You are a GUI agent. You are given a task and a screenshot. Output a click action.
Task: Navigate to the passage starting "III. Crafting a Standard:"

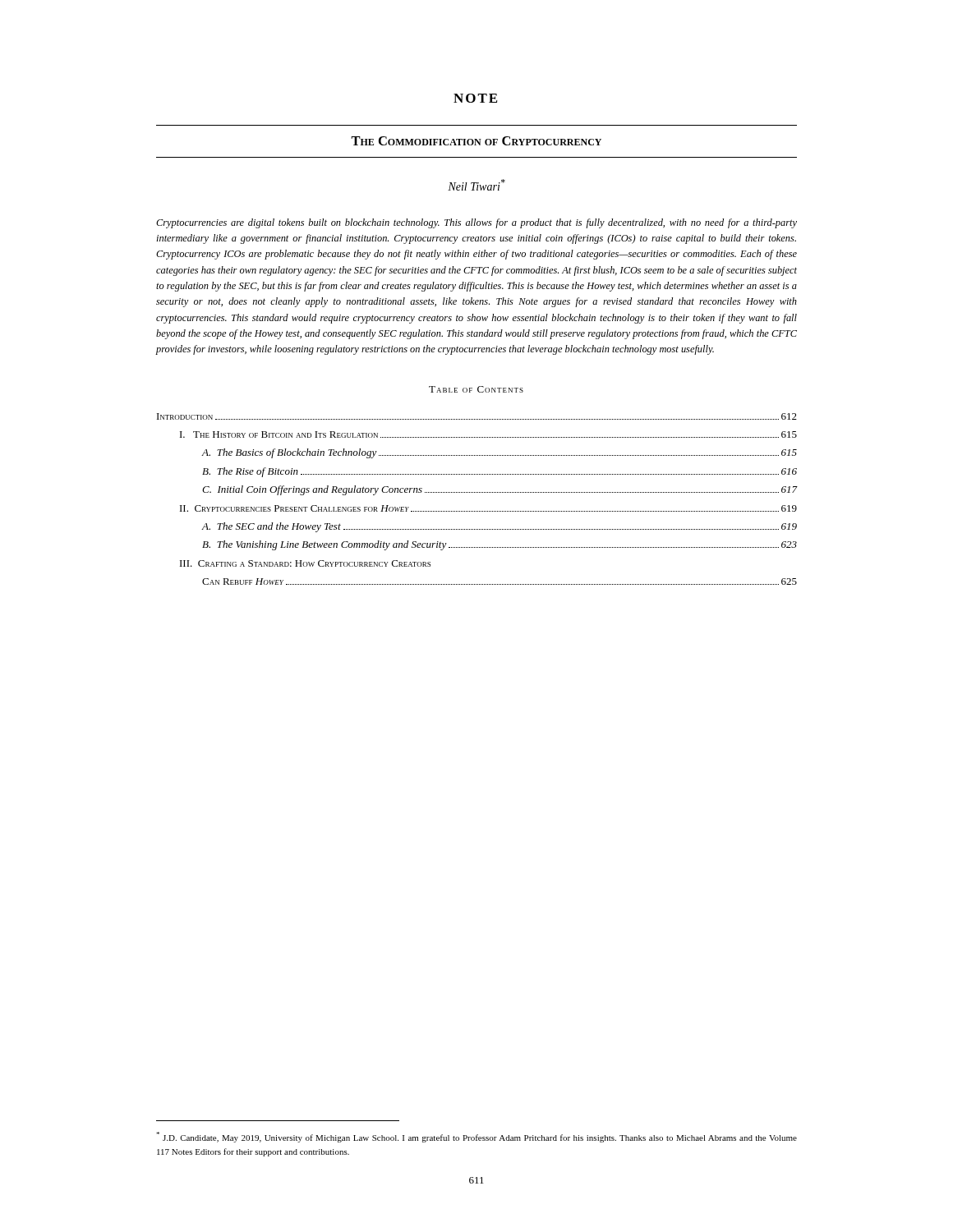pos(476,573)
